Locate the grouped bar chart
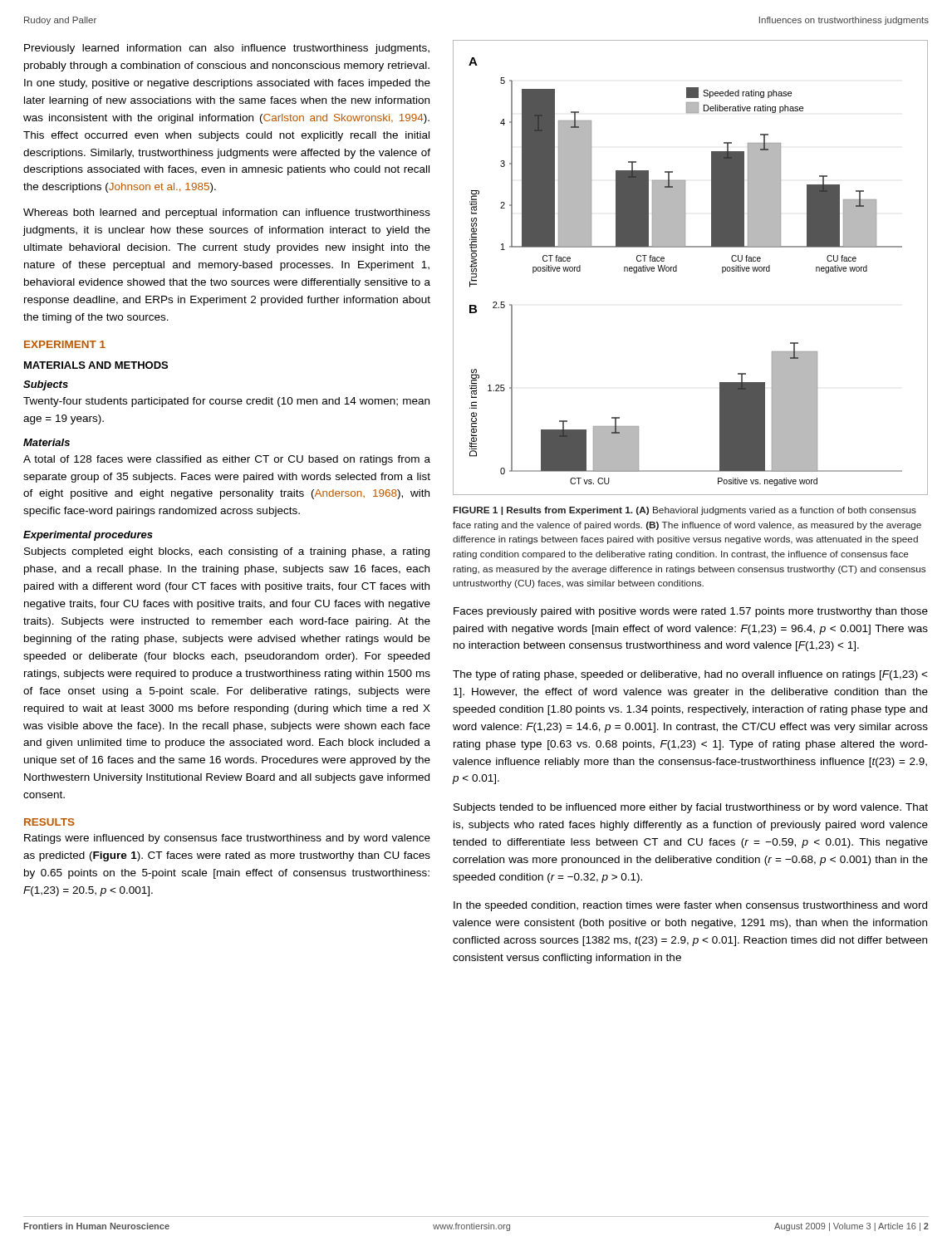The image size is (952, 1246). [690, 267]
